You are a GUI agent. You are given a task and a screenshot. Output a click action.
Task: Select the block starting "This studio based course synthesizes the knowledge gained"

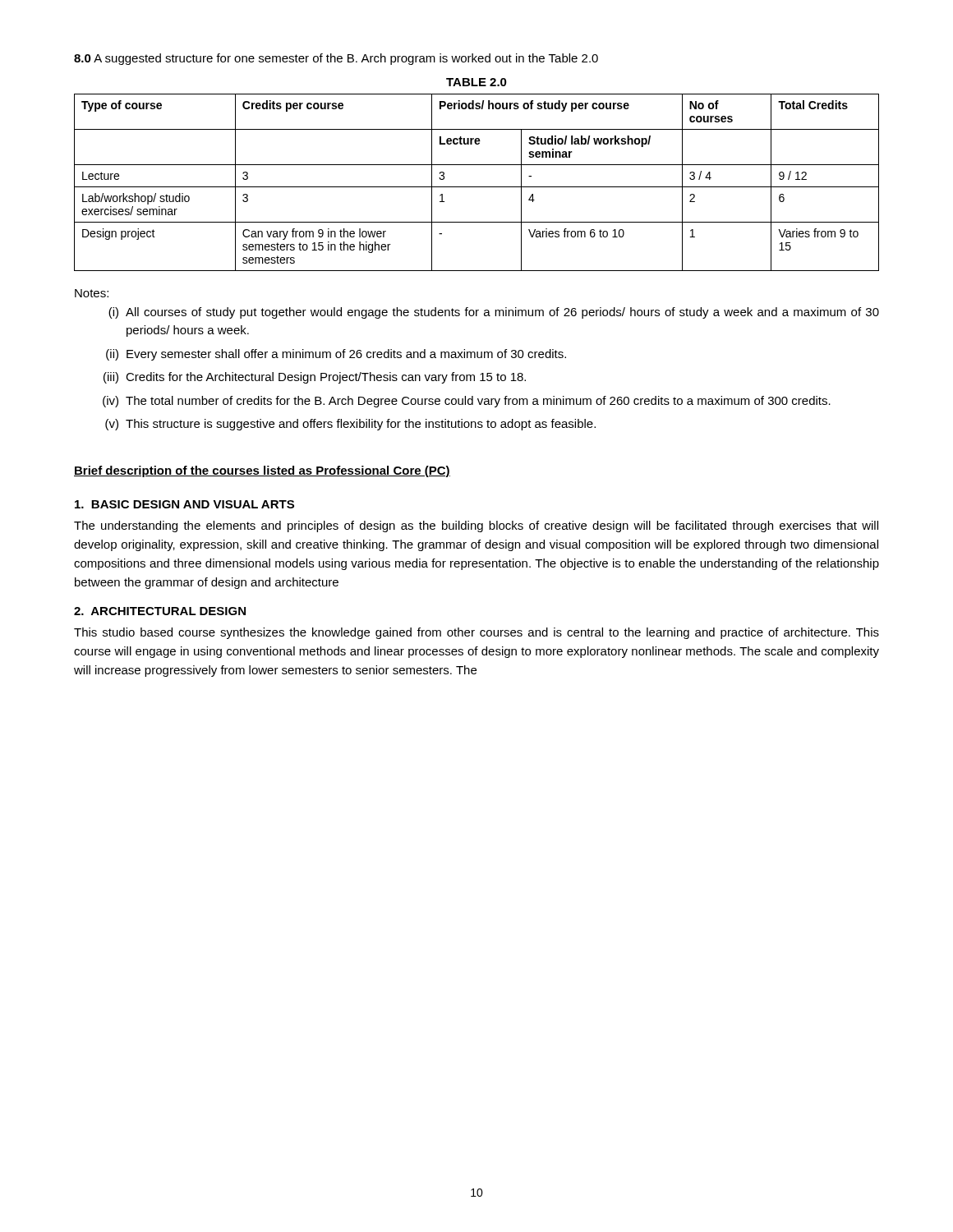point(476,651)
